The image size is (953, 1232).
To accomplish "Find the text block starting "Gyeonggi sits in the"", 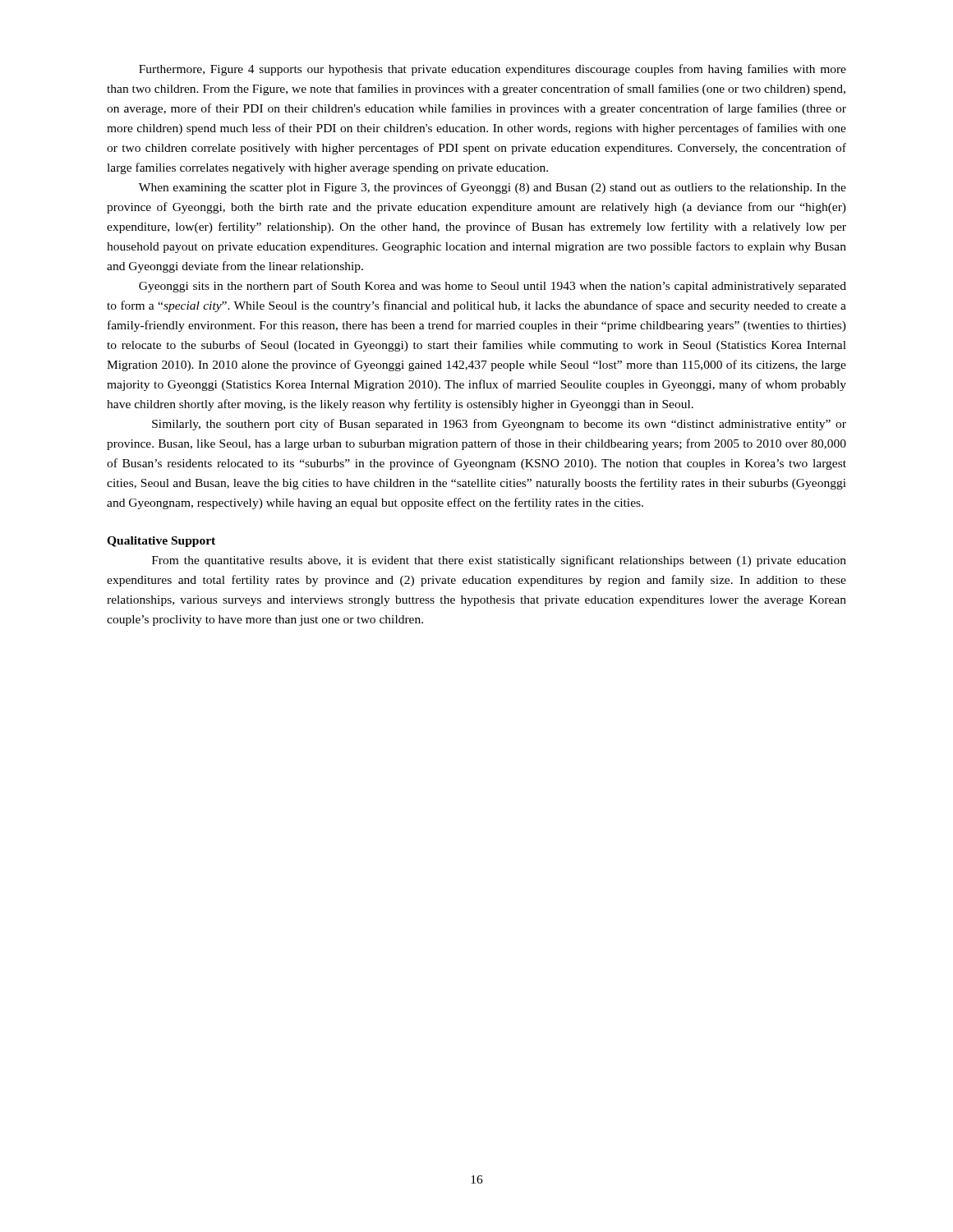I will 476,345.
